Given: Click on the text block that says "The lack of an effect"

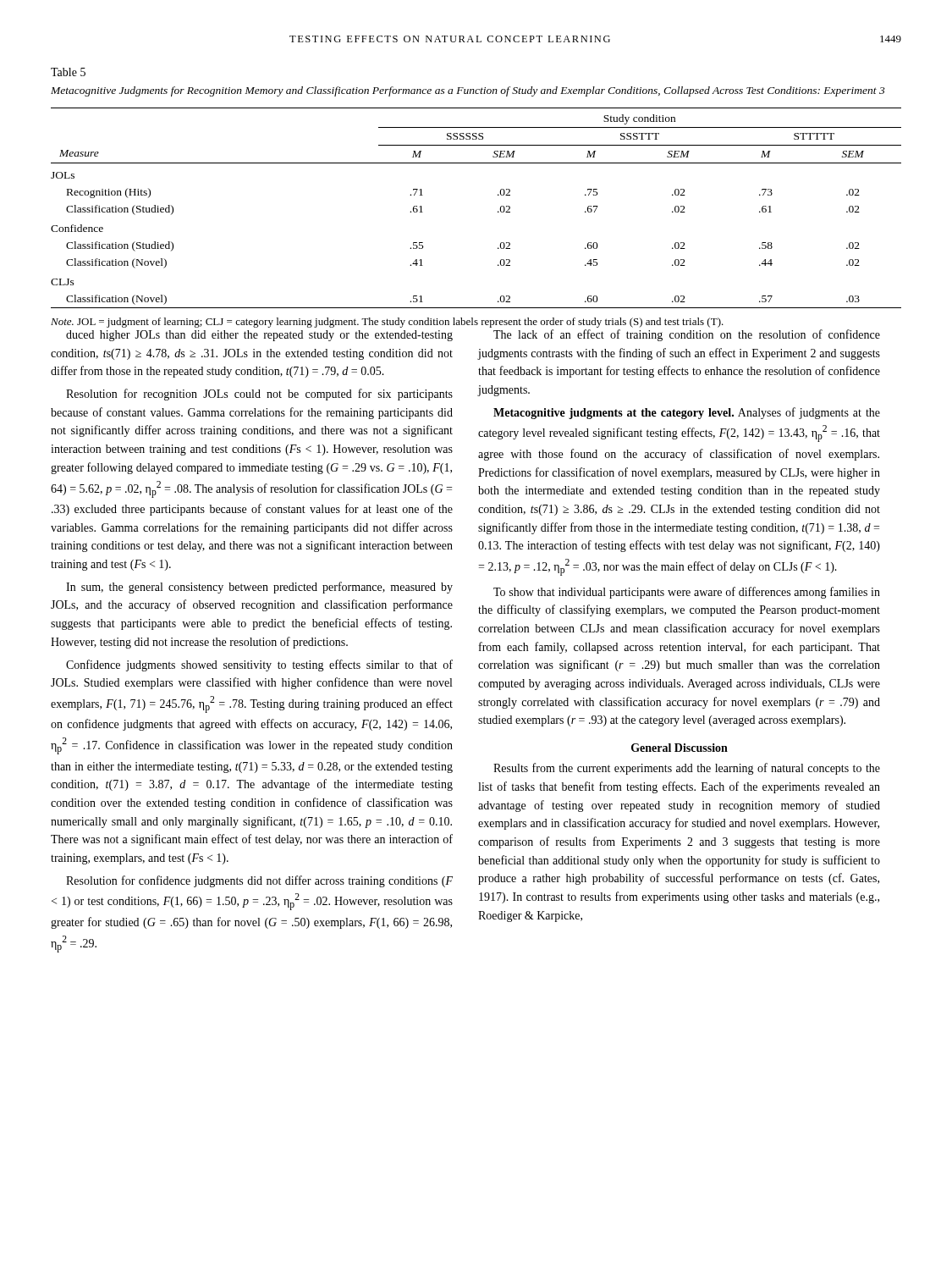Looking at the screenshot, I should [679, 362].
